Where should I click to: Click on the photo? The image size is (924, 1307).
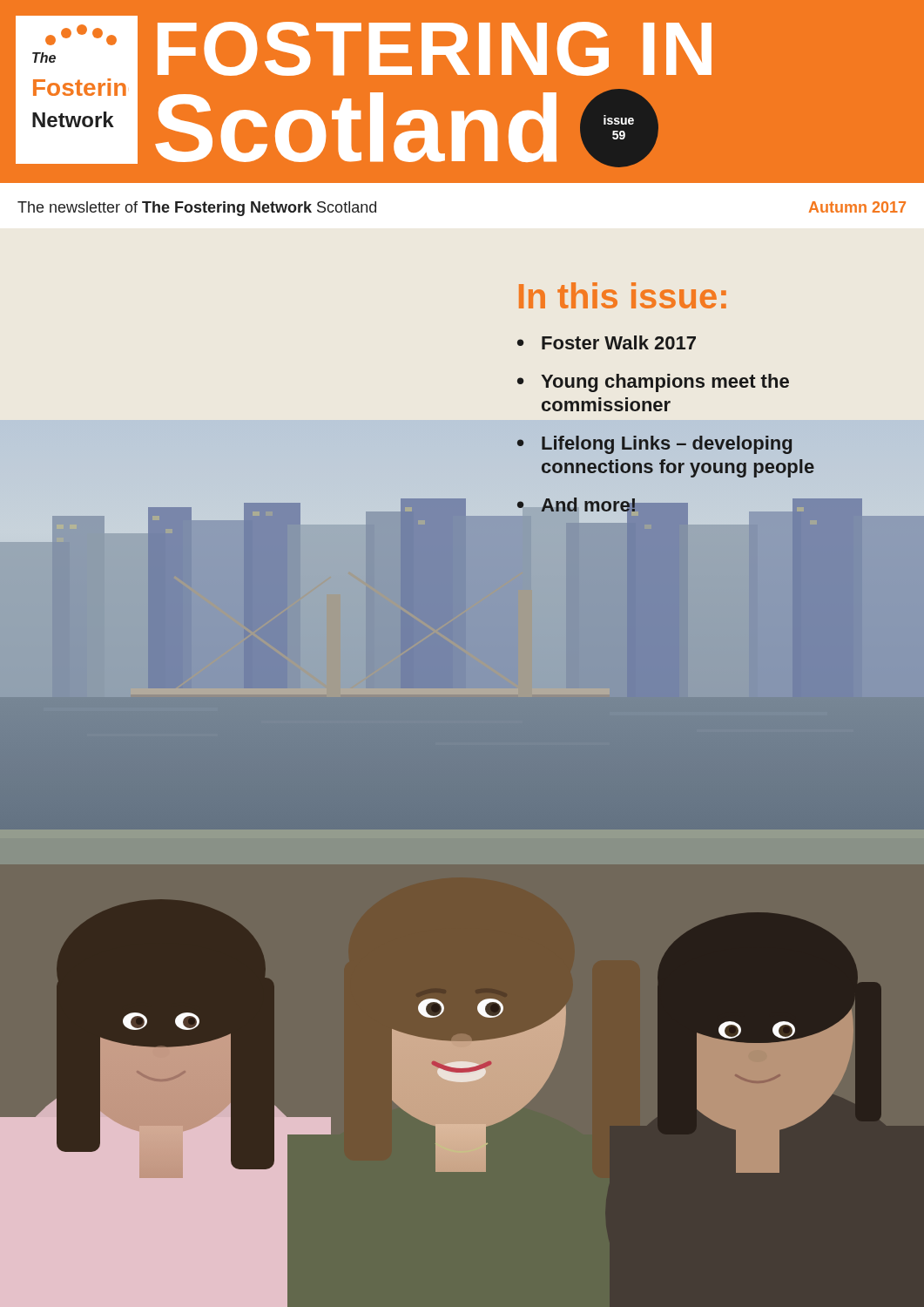[462, 863]
